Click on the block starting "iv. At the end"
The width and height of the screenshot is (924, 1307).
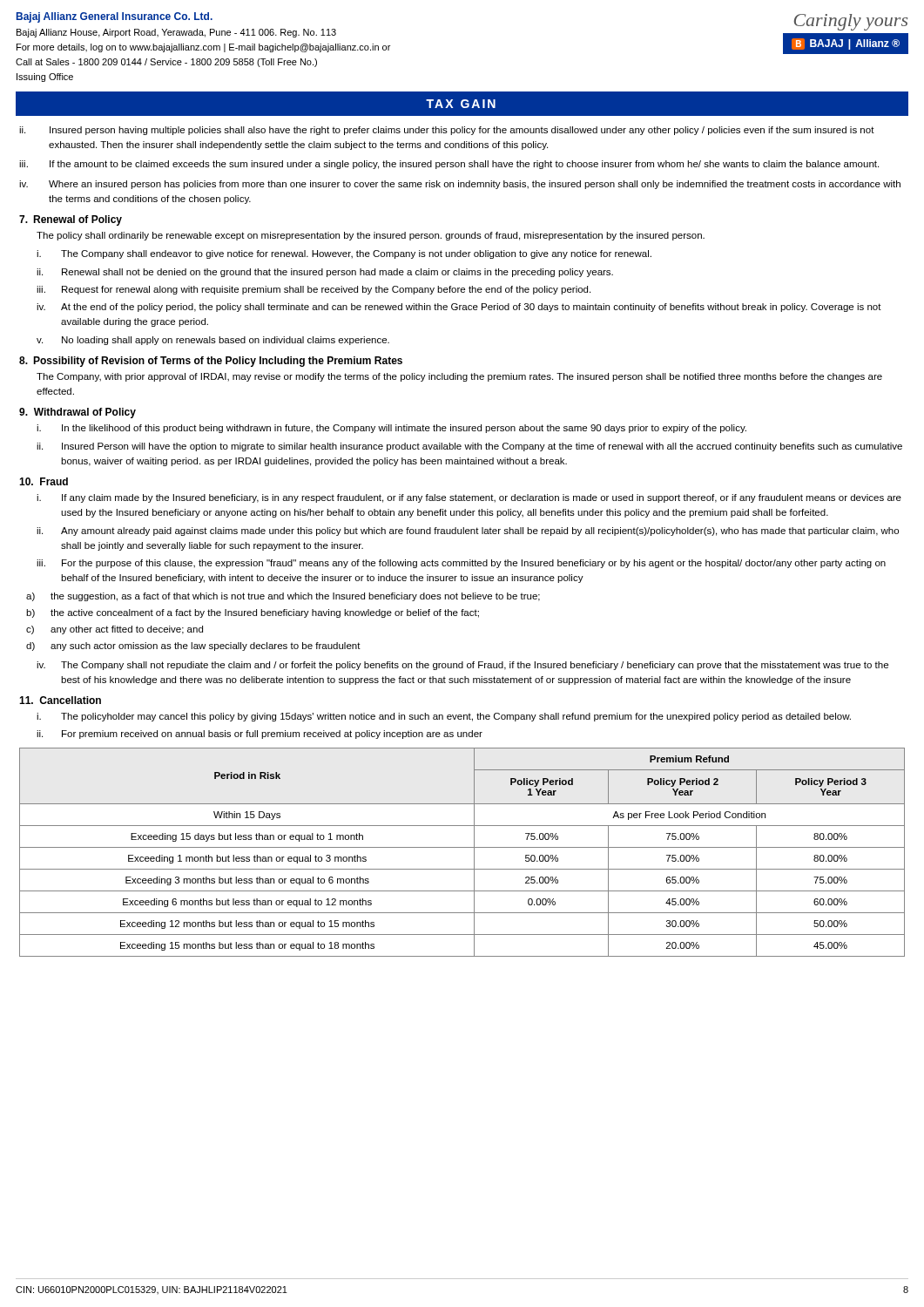[471, 315]
